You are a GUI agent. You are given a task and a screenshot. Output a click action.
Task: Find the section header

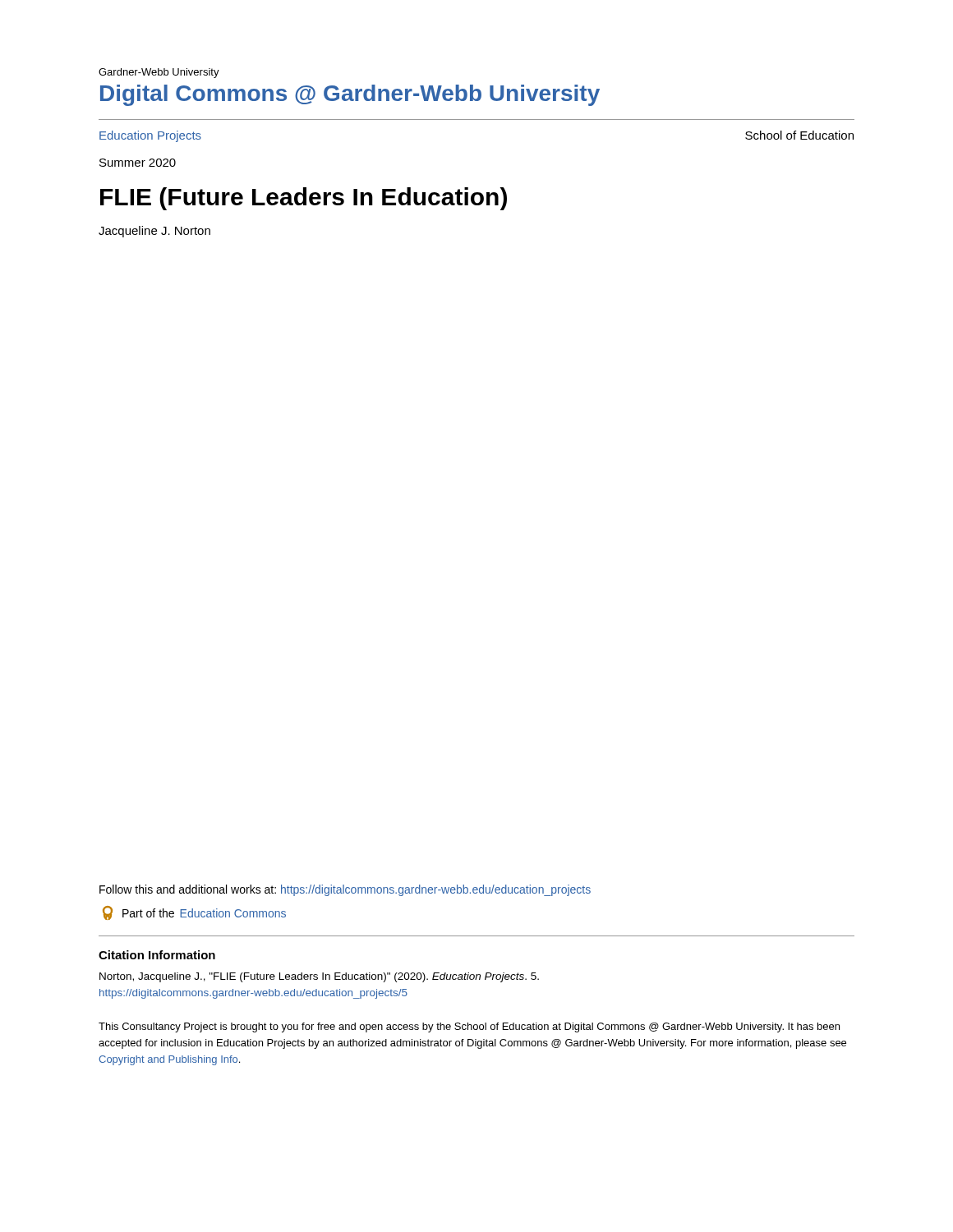pyautogui.click(x=157, y=955)
